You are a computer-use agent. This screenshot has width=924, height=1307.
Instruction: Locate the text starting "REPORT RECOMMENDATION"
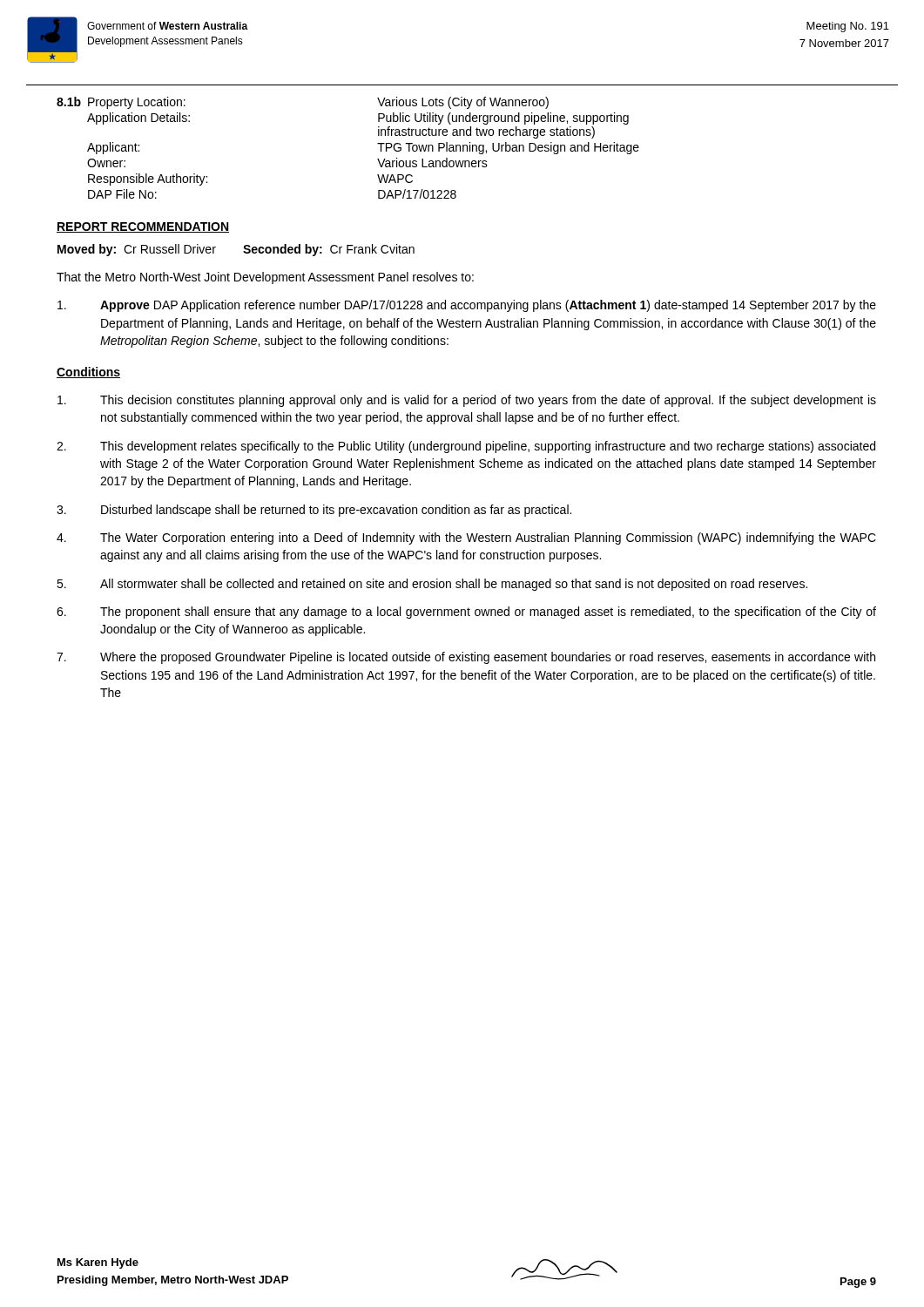point(143,227)
